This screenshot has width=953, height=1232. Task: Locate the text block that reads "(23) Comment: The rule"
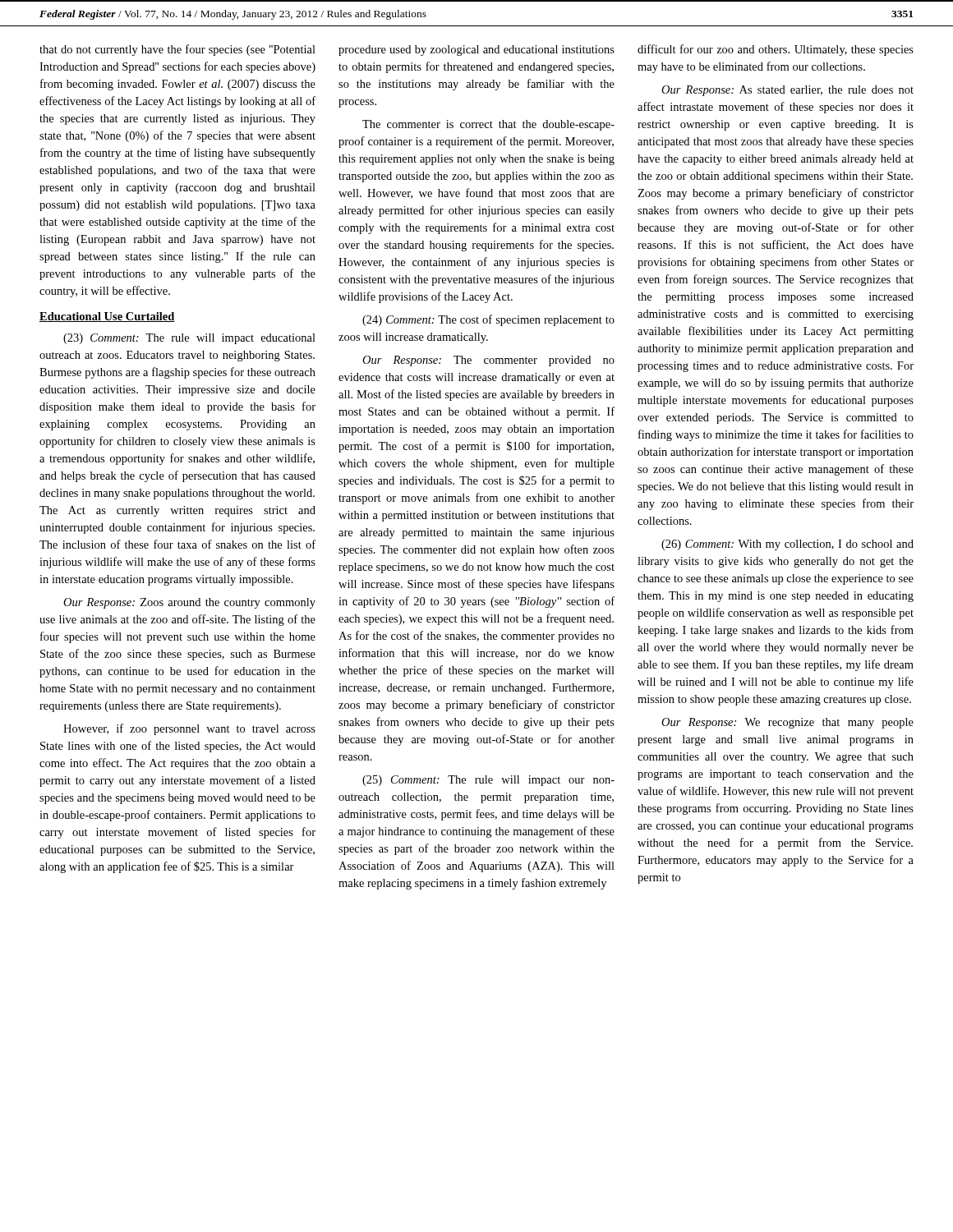(x=177, y=459)
